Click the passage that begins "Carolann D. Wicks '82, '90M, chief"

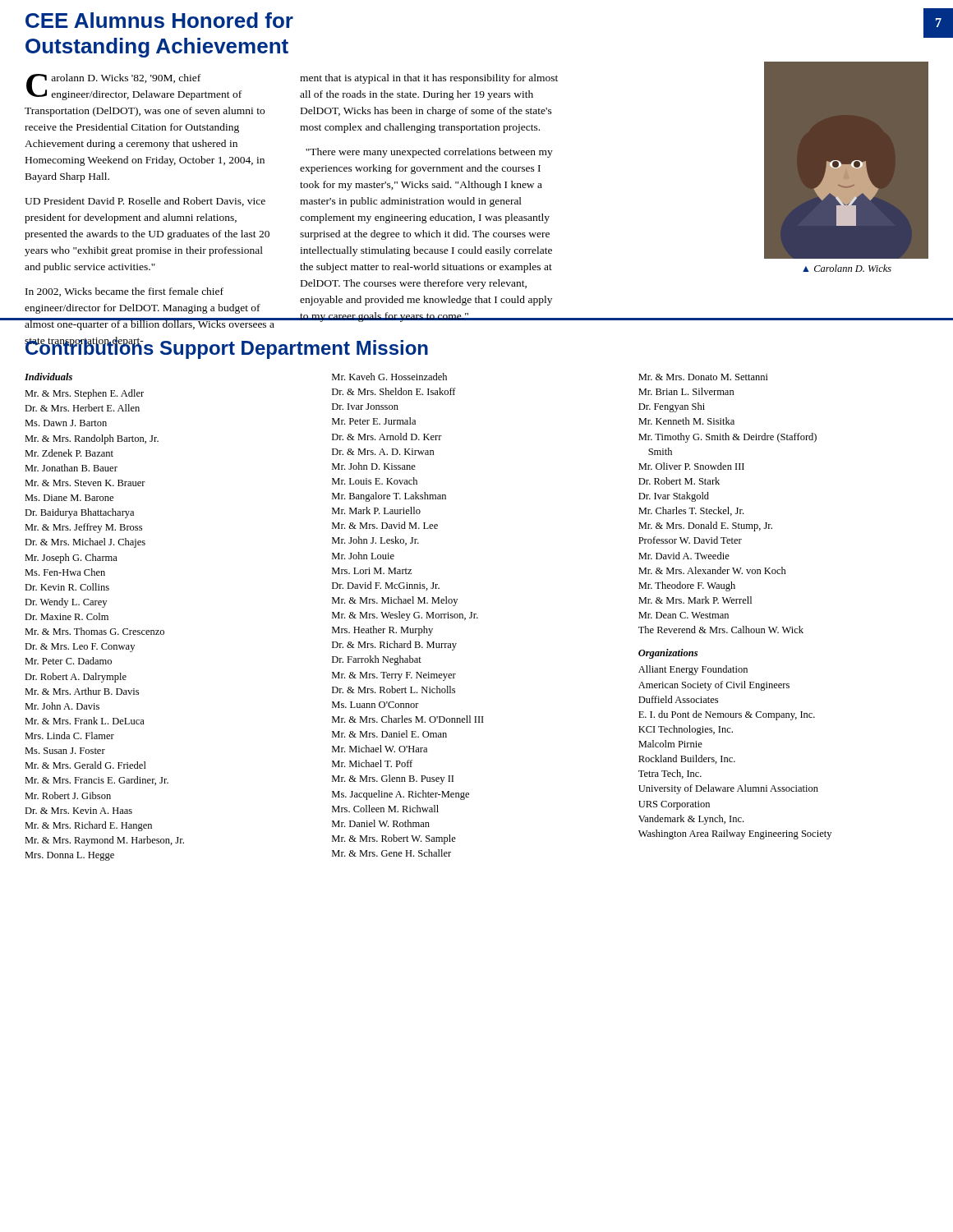tap(152, 209)
